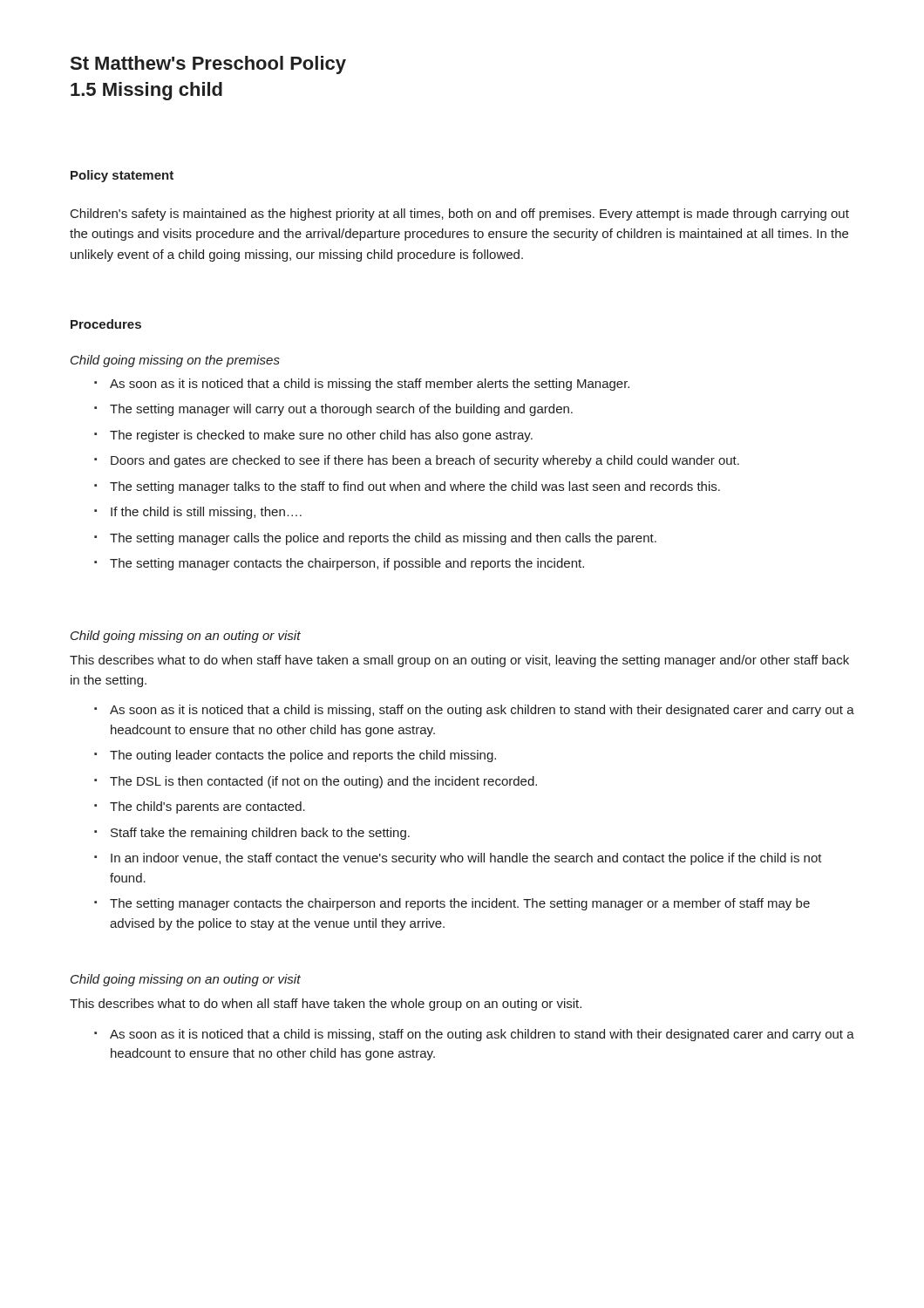Click on the element starting "The DSL is then contacted (if"
This screenshot has height=1308, width=924.
(324, 781)
